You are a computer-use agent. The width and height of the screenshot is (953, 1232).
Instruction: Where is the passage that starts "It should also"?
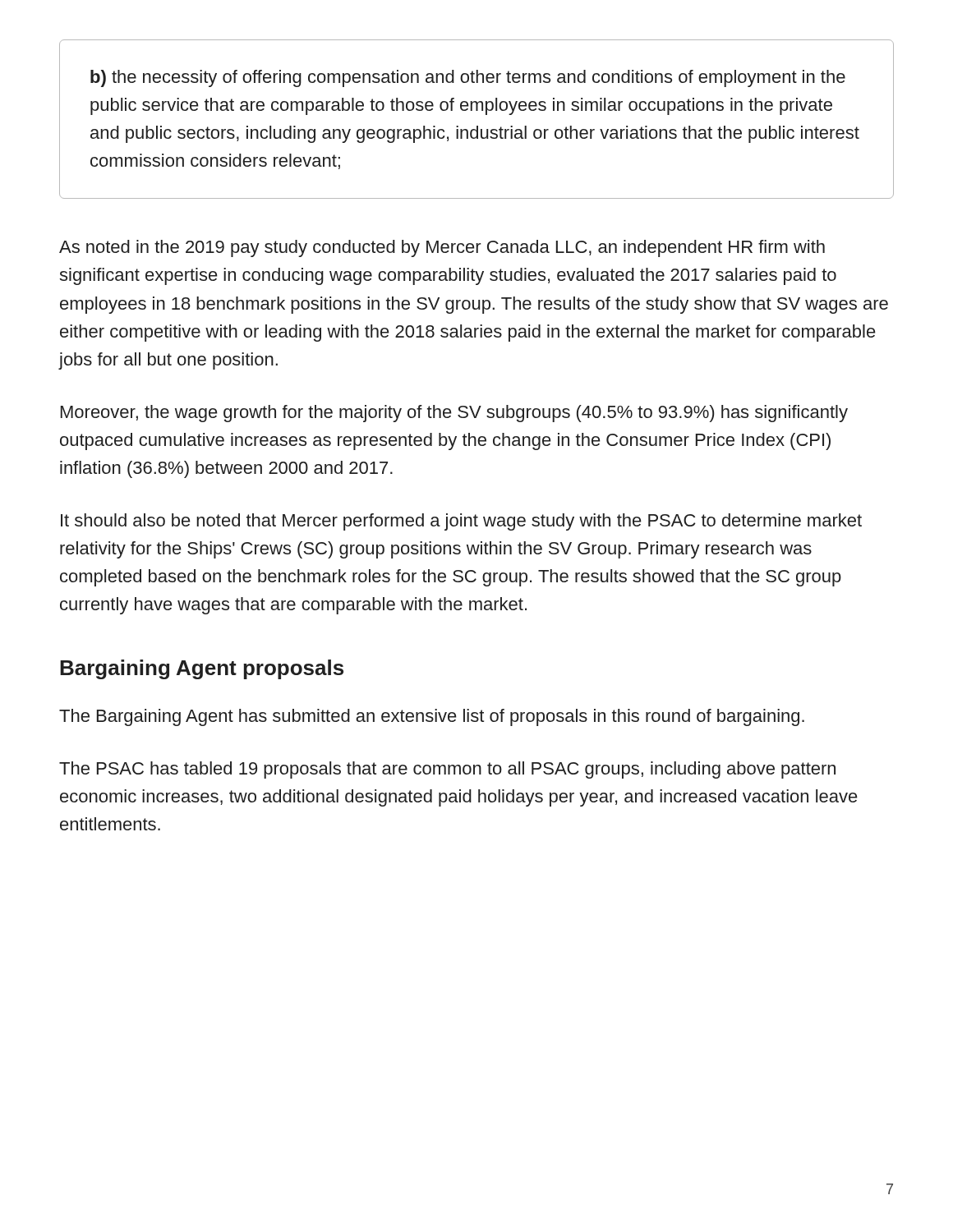pos(461,562)
